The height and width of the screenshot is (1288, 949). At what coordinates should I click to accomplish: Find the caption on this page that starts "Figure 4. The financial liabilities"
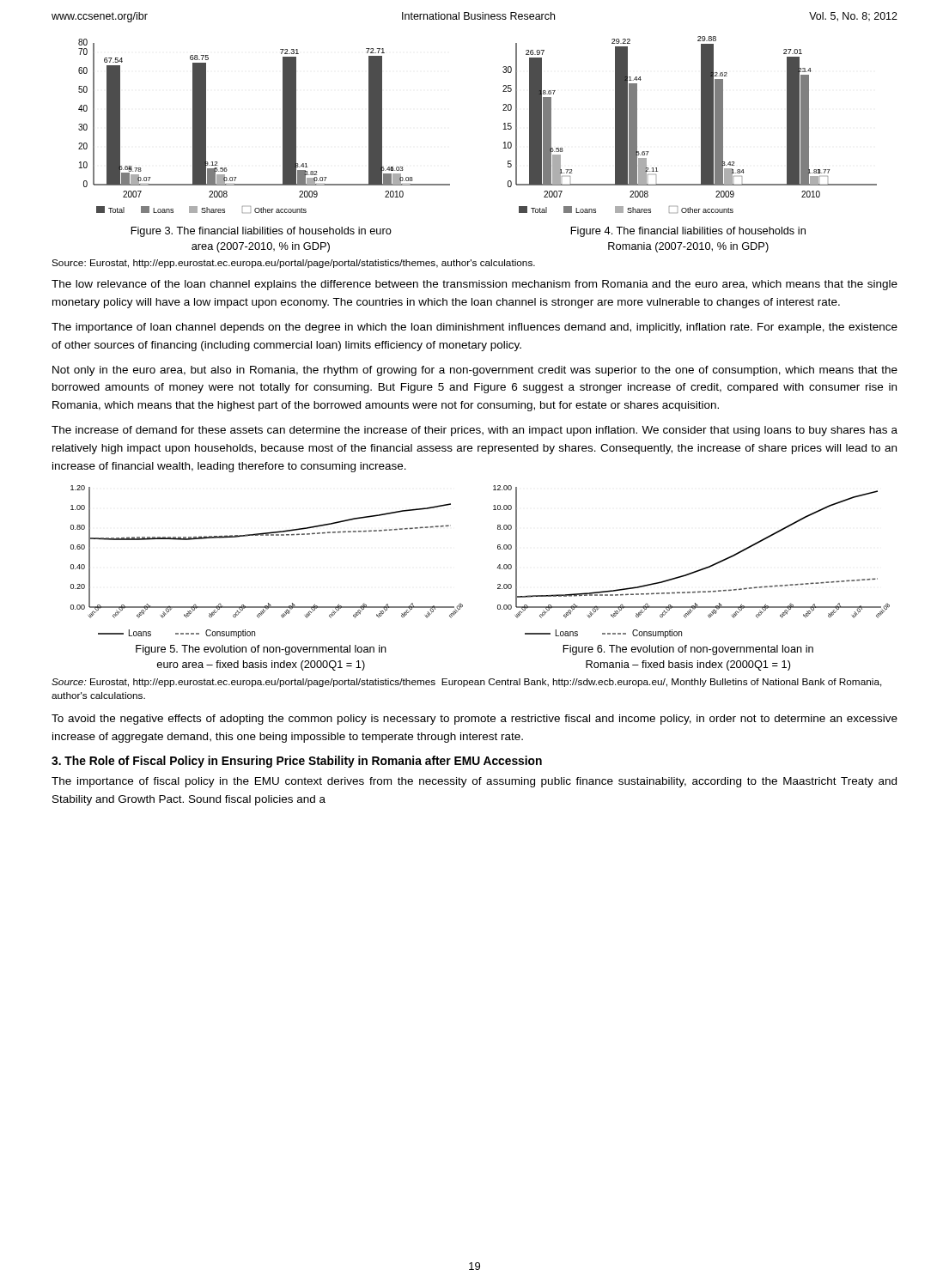click(688, 238)
